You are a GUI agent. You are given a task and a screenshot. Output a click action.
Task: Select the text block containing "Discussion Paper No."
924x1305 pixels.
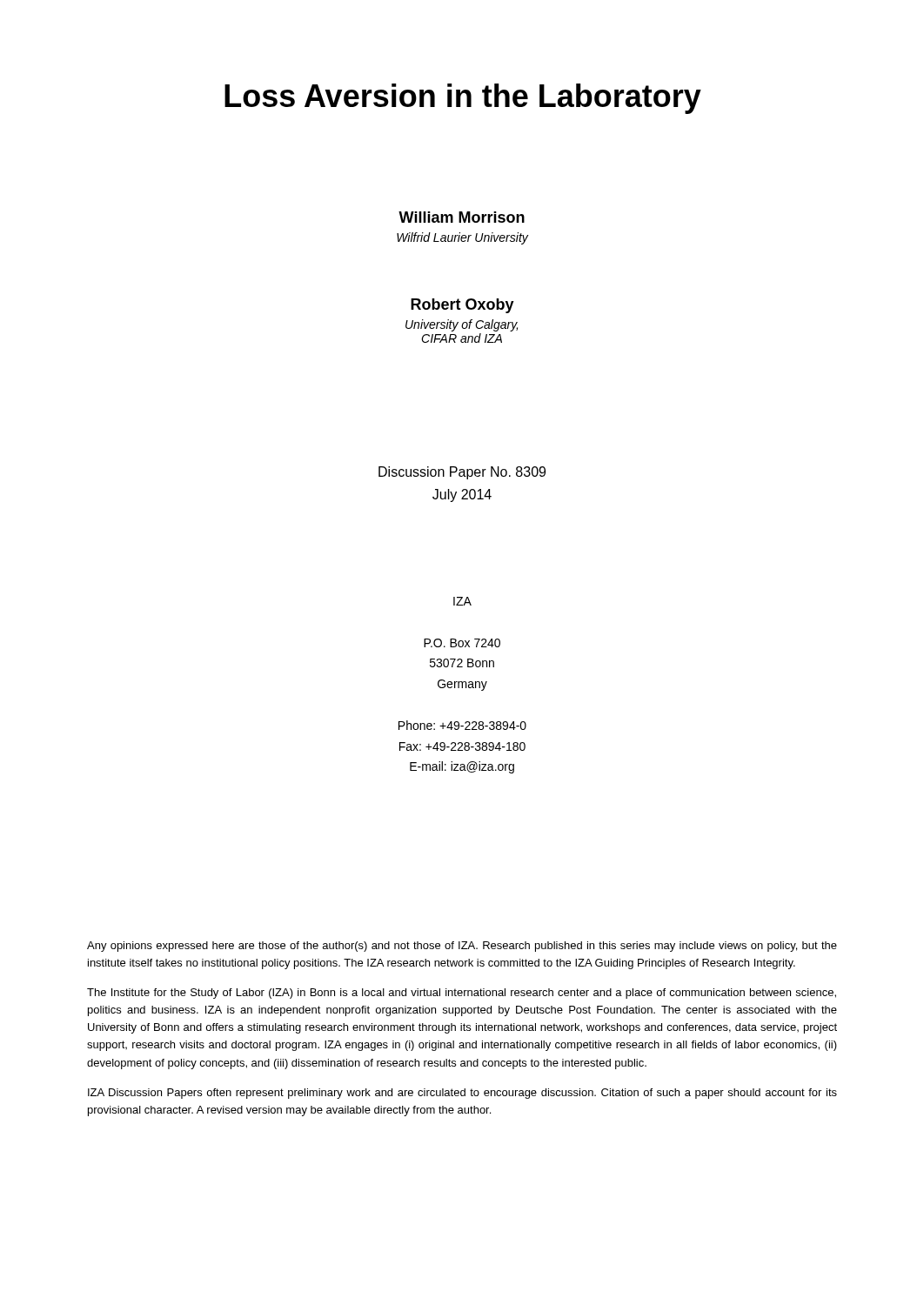(462, 483)
